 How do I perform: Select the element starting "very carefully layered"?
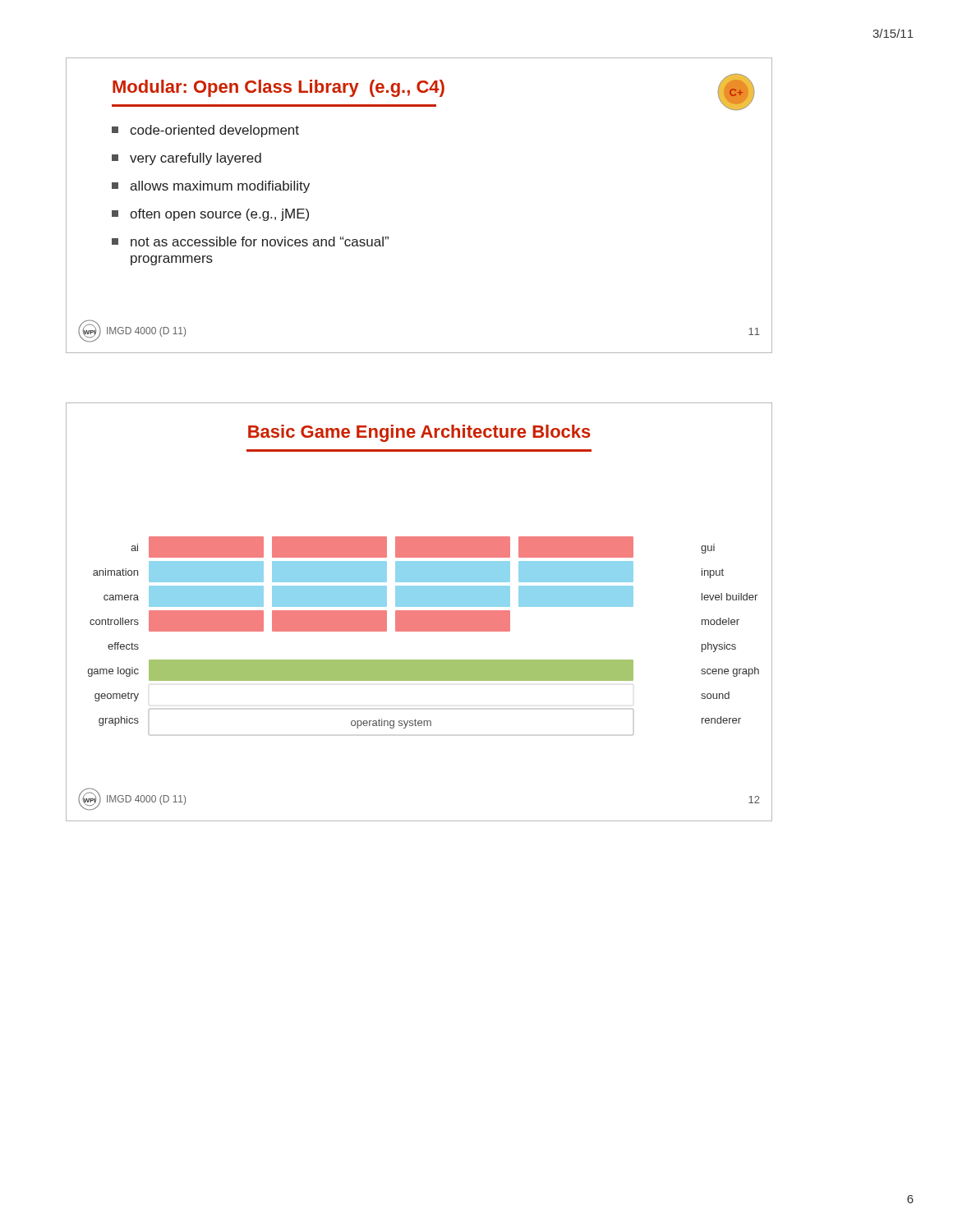[x=187, y=158]
